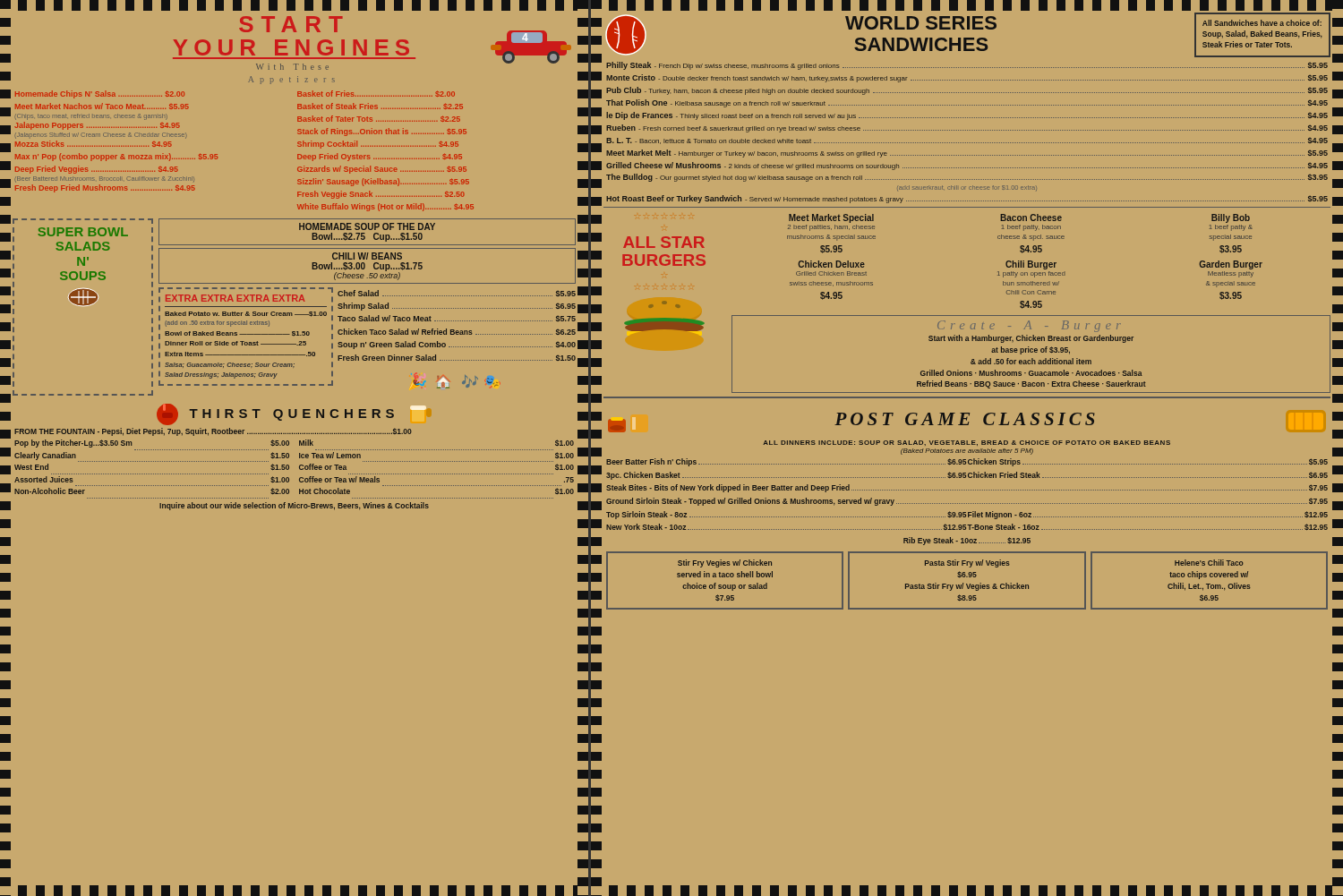Locate the passage starting "Baked Potato w. Butter &"
The width and height of the screenshot is (1343, 896).
pos(246,345)
